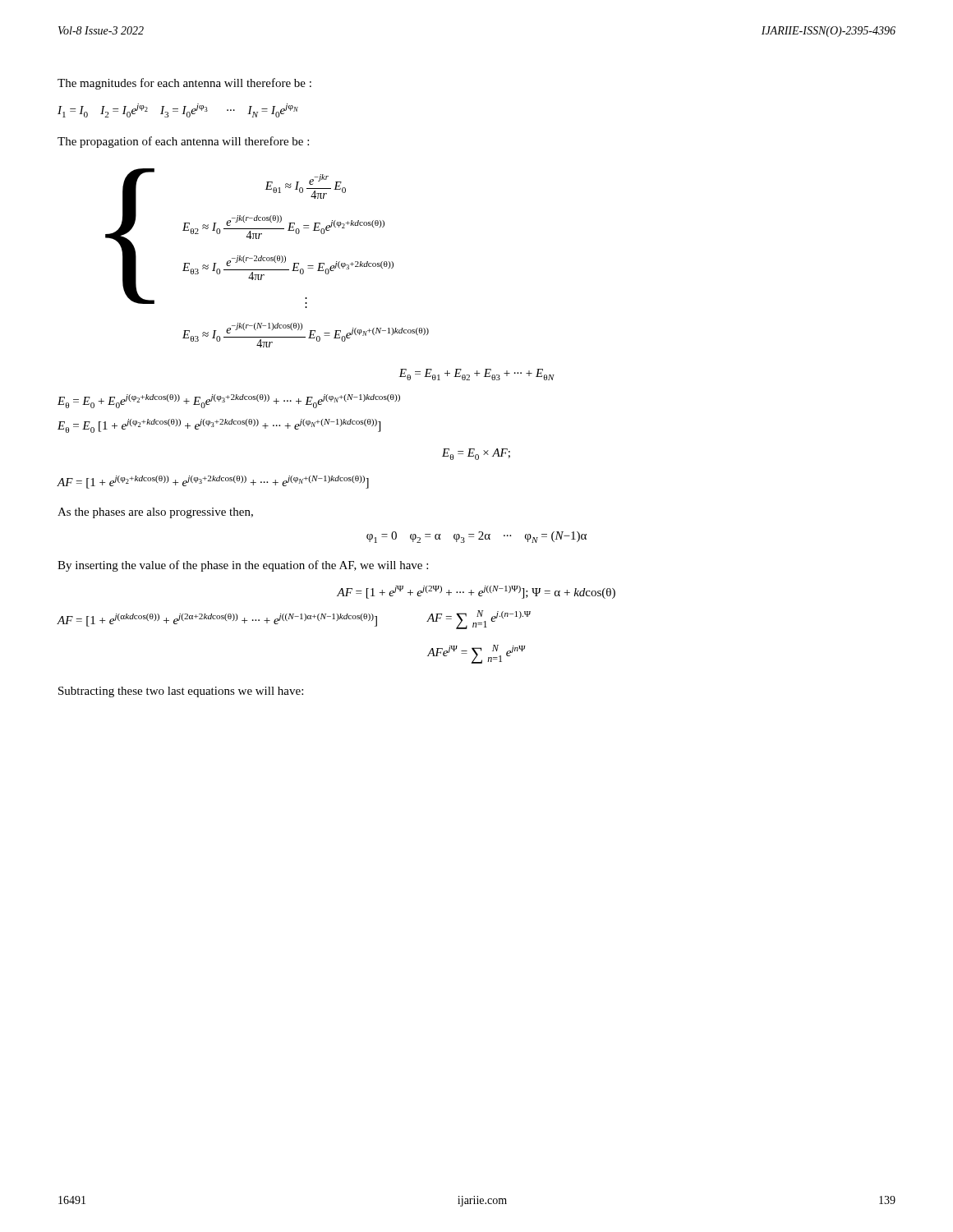
Task: Locate the text block starting "AFejΨ = ∑ N n=1"
Action: 476,654
